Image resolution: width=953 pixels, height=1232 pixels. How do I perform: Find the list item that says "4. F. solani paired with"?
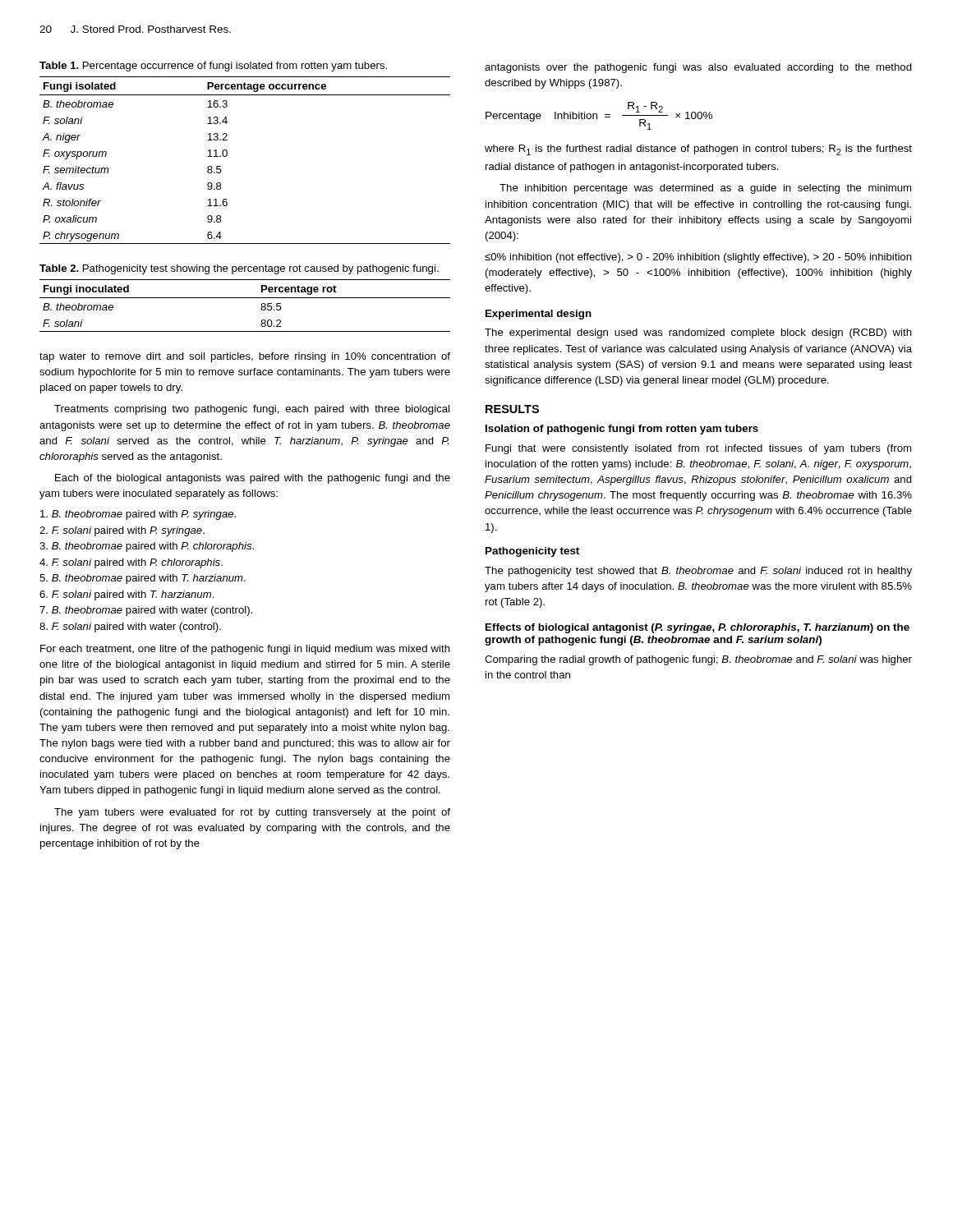[x=131, y=562]
